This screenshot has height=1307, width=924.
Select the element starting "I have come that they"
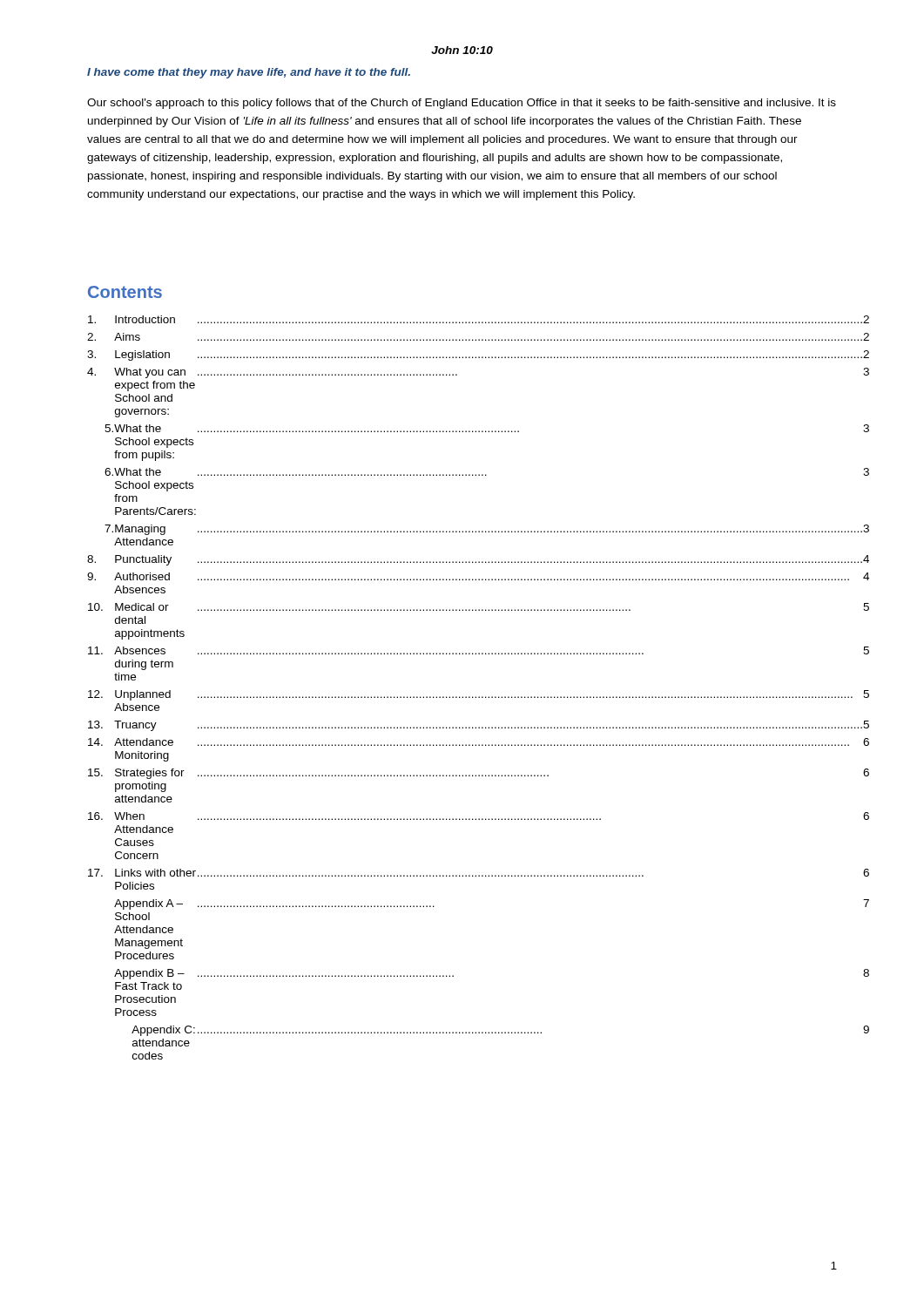[x=249, y=72]
